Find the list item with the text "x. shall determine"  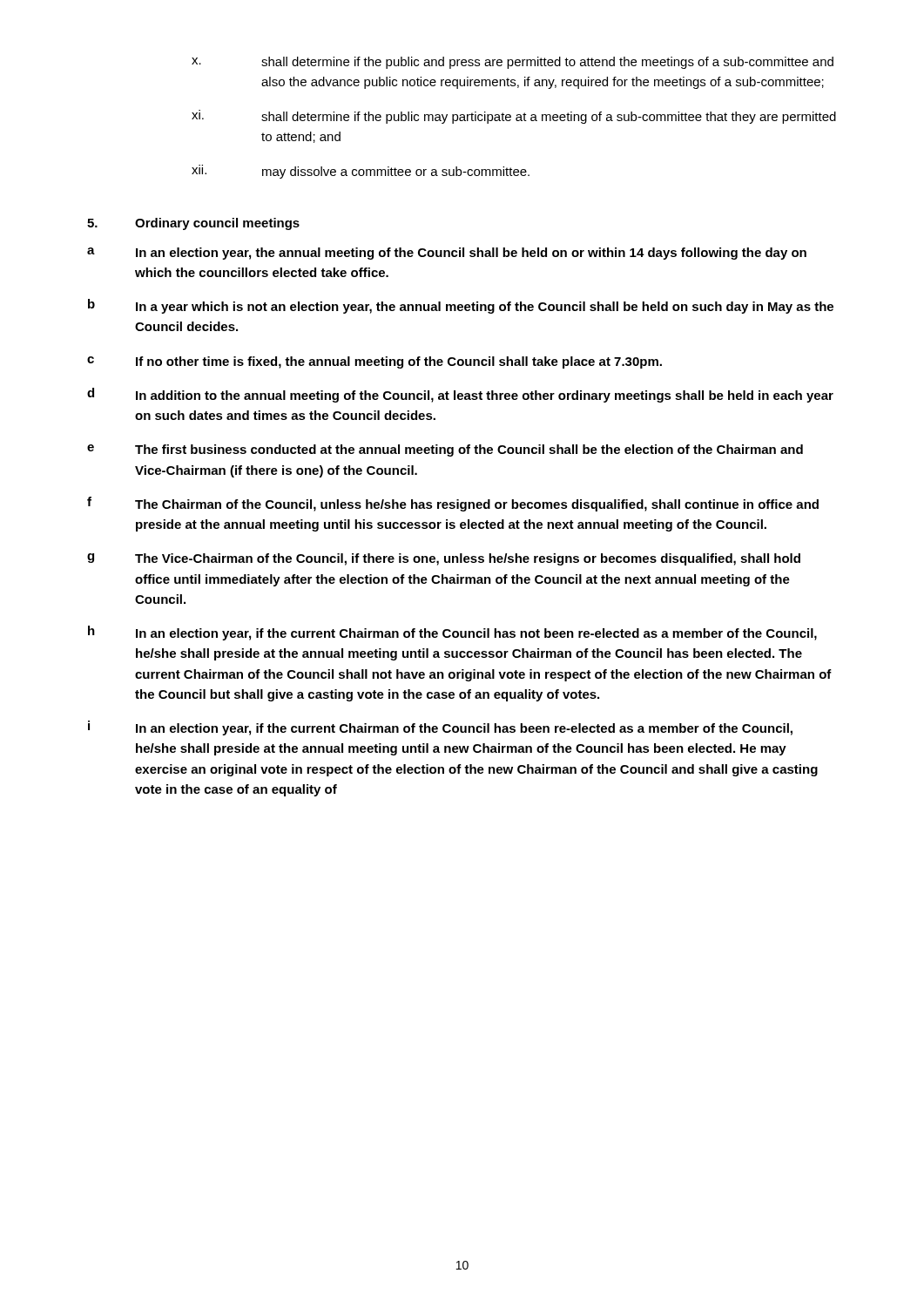click(x=514, y=72)
